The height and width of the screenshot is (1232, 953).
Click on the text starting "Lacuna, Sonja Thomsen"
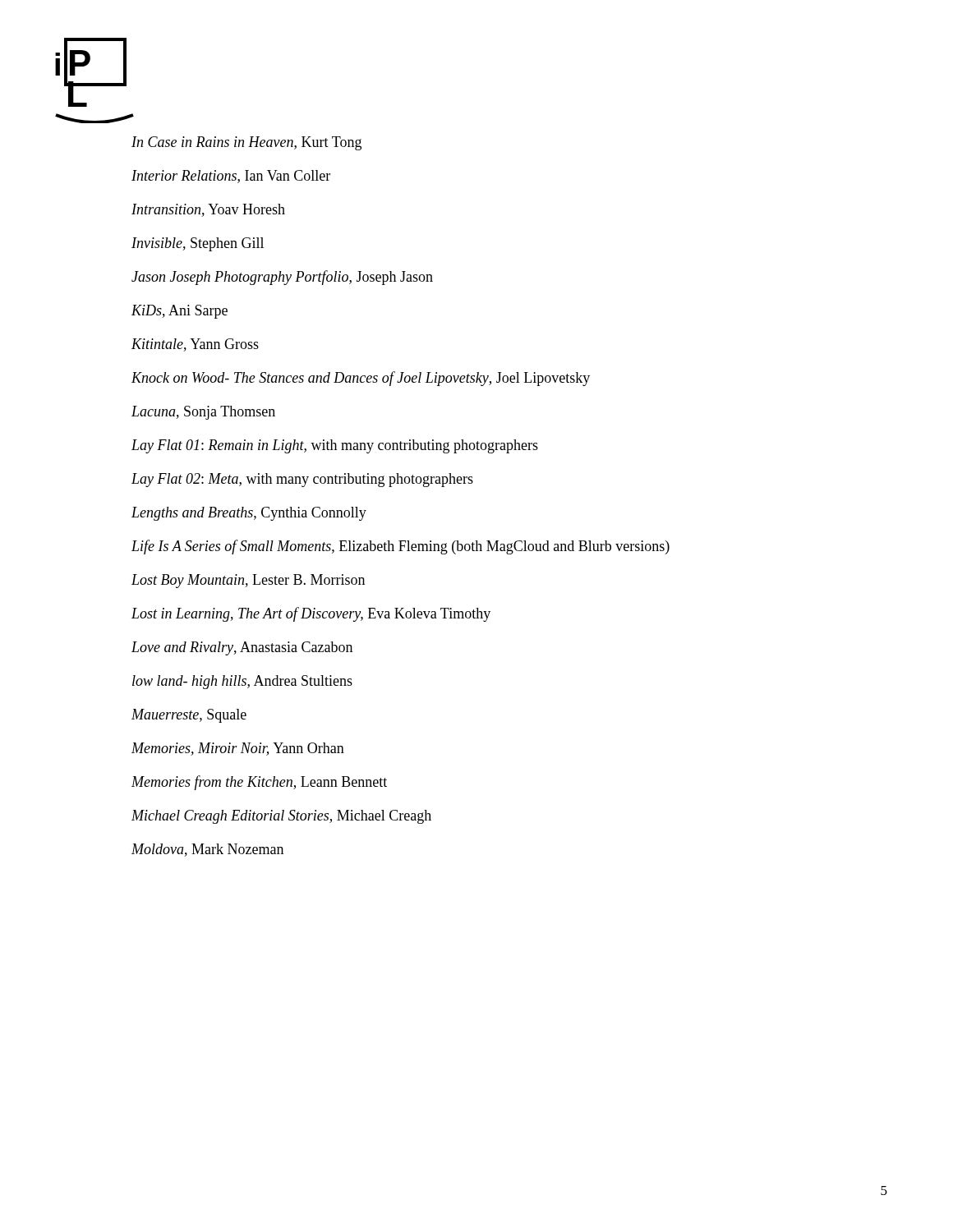(x=203, y=411)
